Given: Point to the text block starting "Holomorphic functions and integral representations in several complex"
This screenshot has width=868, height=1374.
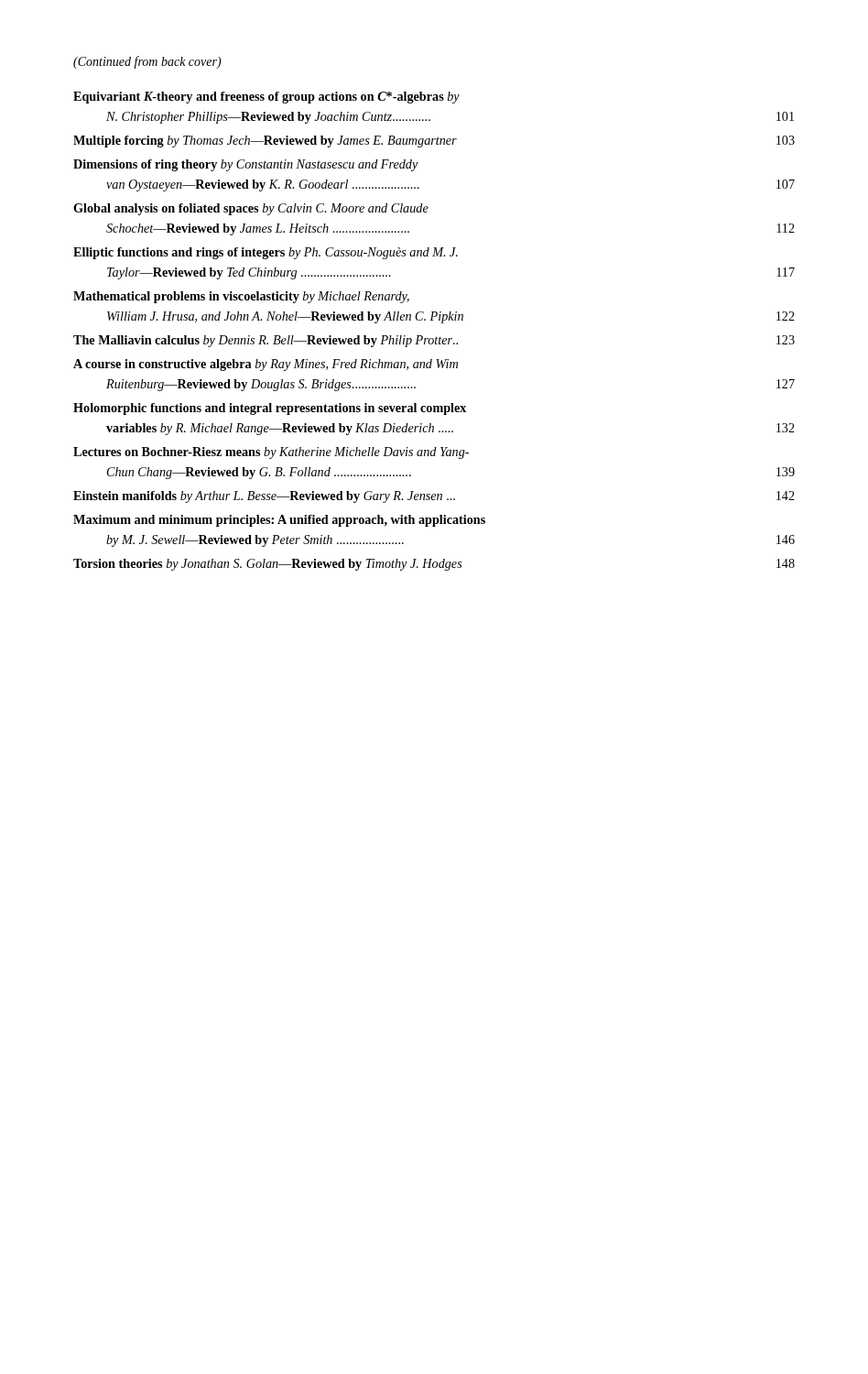Looking at the screenshot, I should pyautogui.click(x=434, y=418).
